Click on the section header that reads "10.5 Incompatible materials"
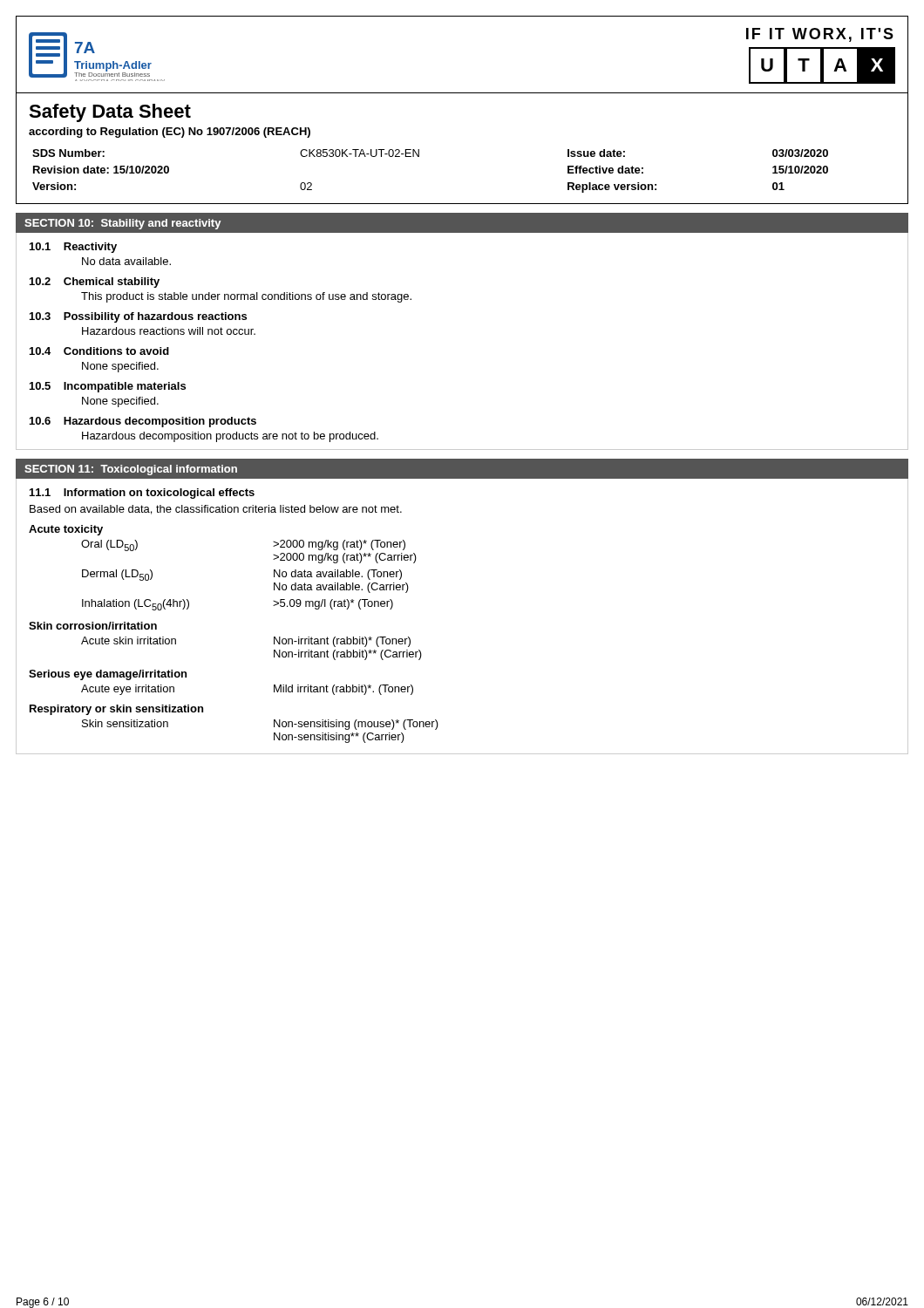This screenshot has height=1308, width=924. (107, 386)
